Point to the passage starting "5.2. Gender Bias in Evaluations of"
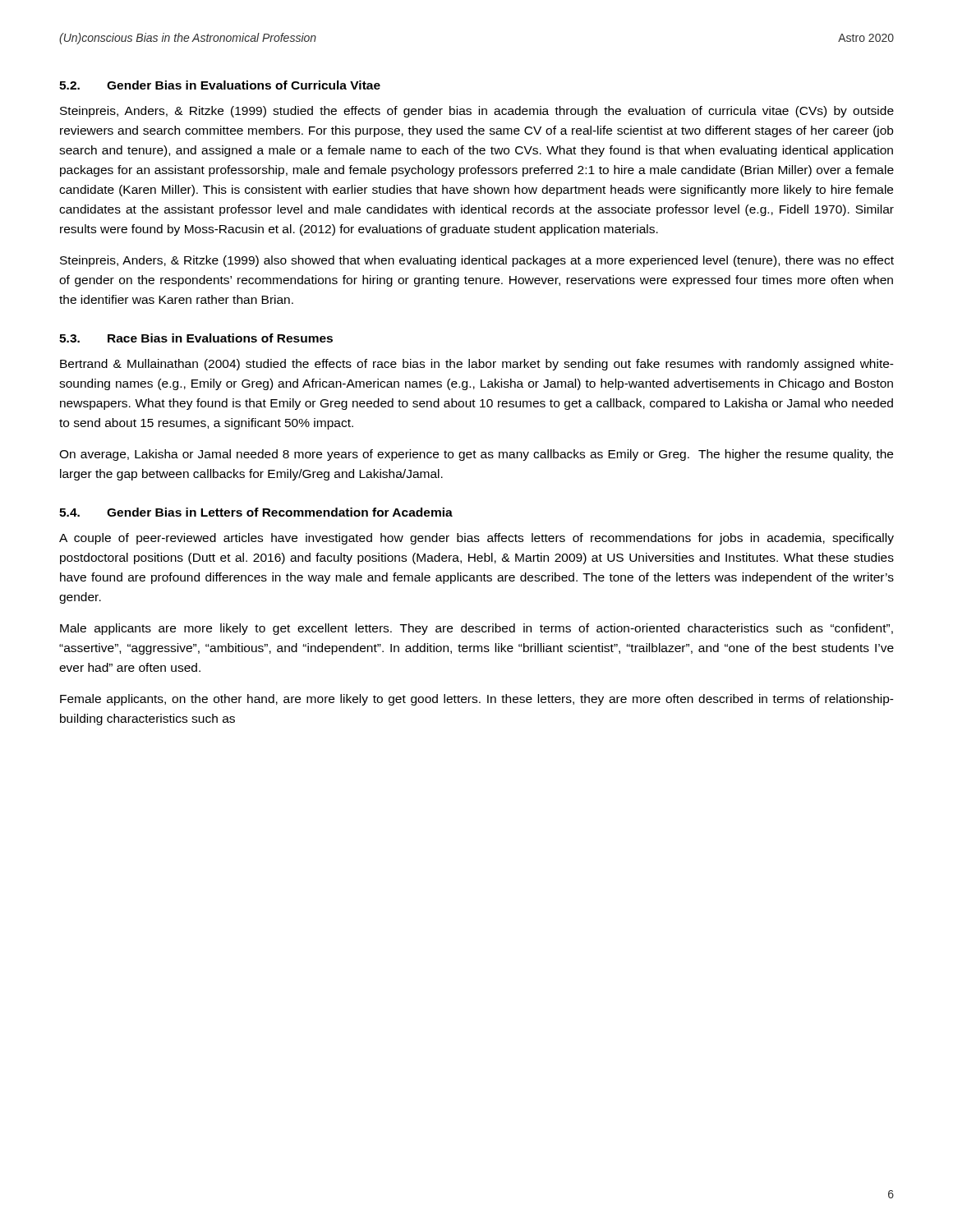Viewport: 953px width, 1232px height. [220, 85]
